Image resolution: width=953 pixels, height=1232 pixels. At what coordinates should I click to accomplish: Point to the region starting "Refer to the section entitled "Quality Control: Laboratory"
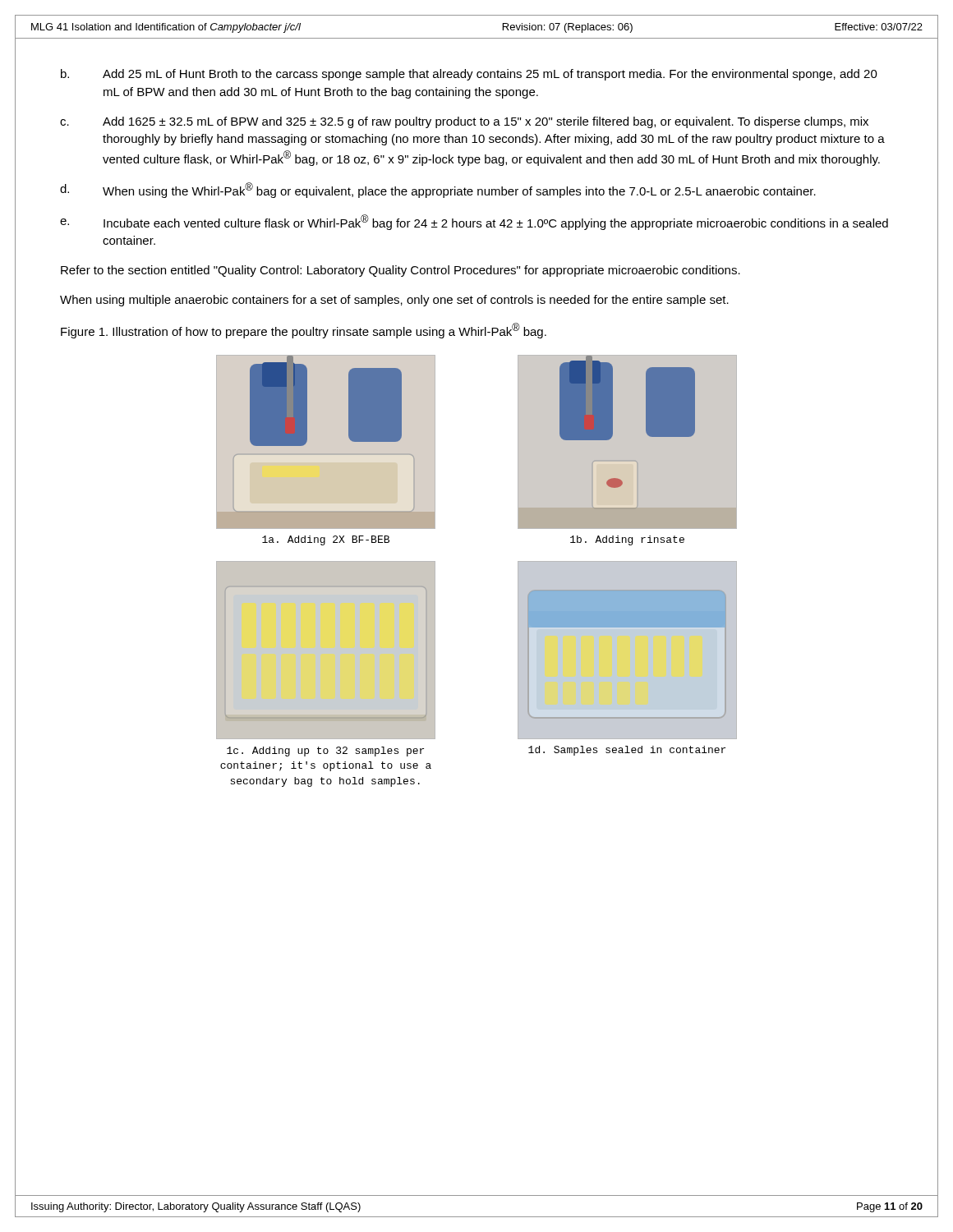(400, 270)
